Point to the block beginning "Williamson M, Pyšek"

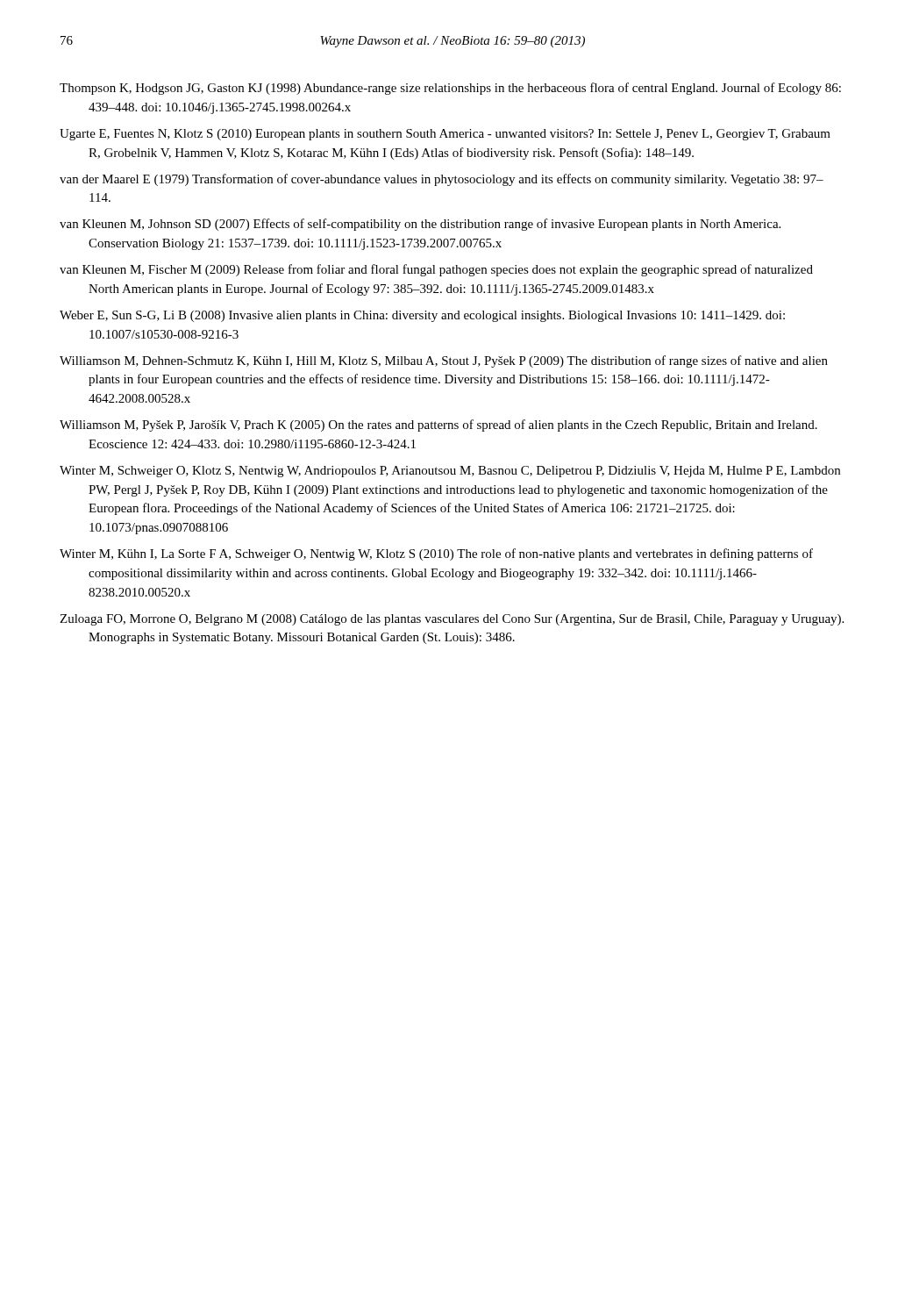pos(439,434)
